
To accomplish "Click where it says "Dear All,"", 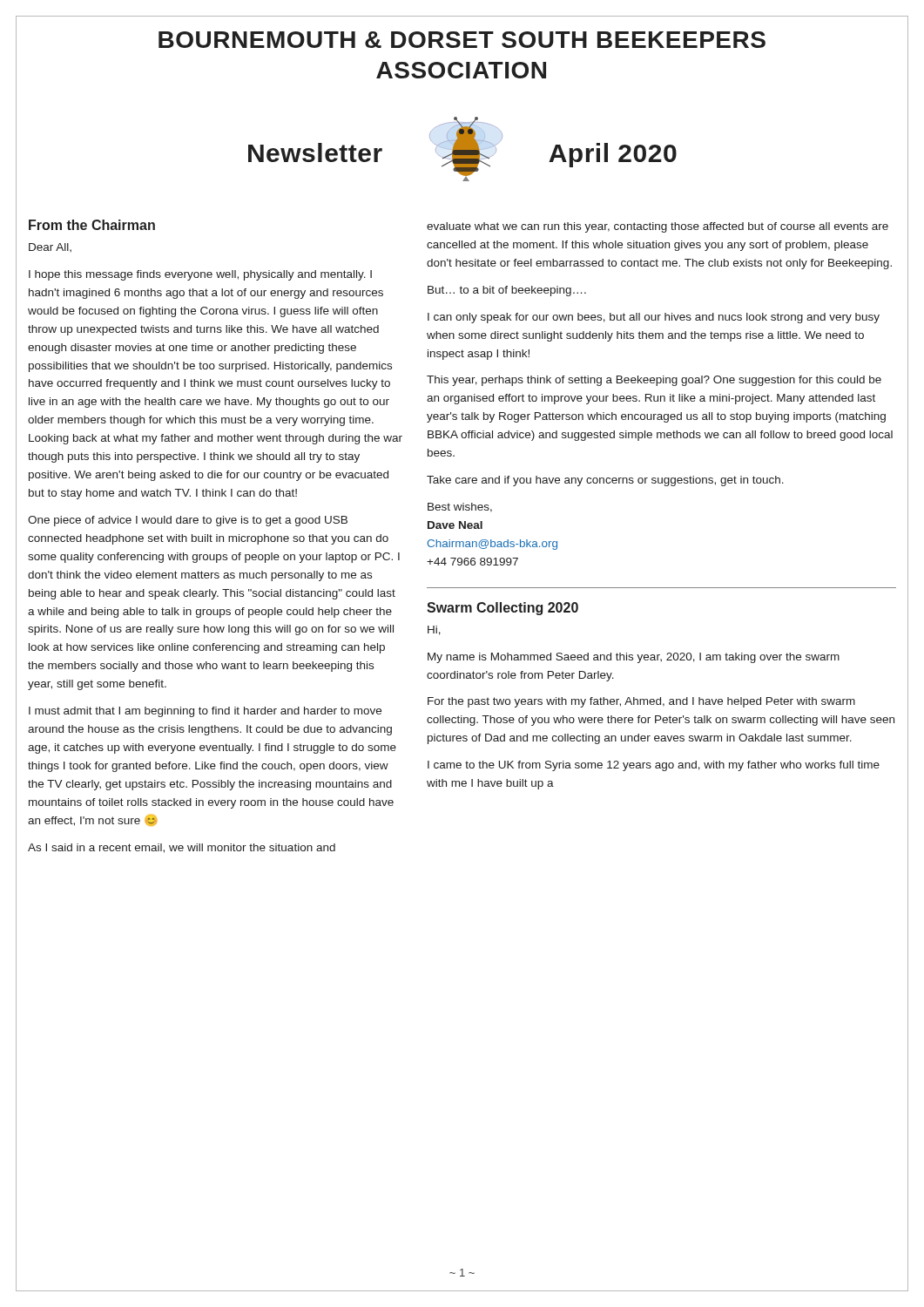I will tap(50, 247).
